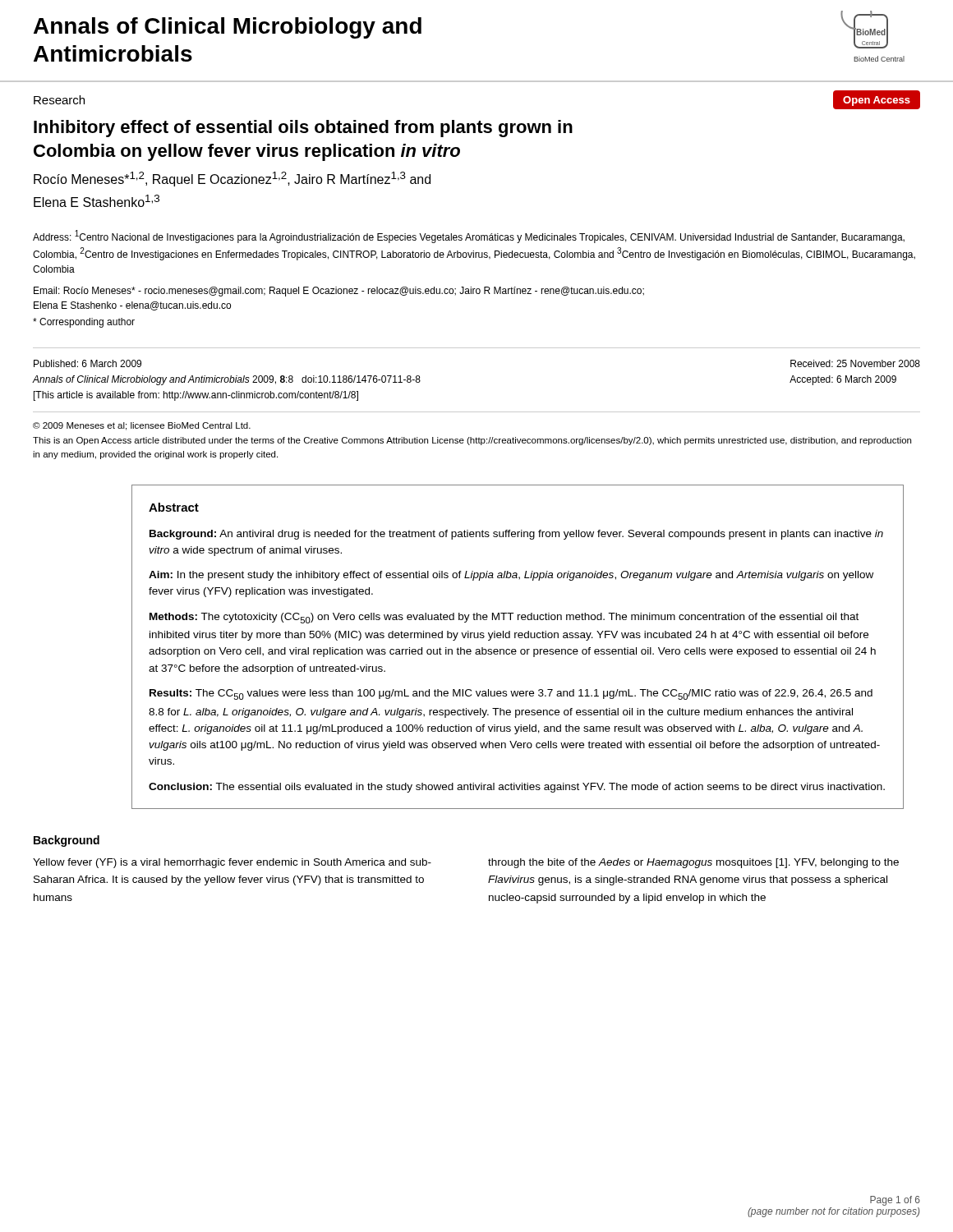Select the text that says "Open Access"

[x=877, y=100]
